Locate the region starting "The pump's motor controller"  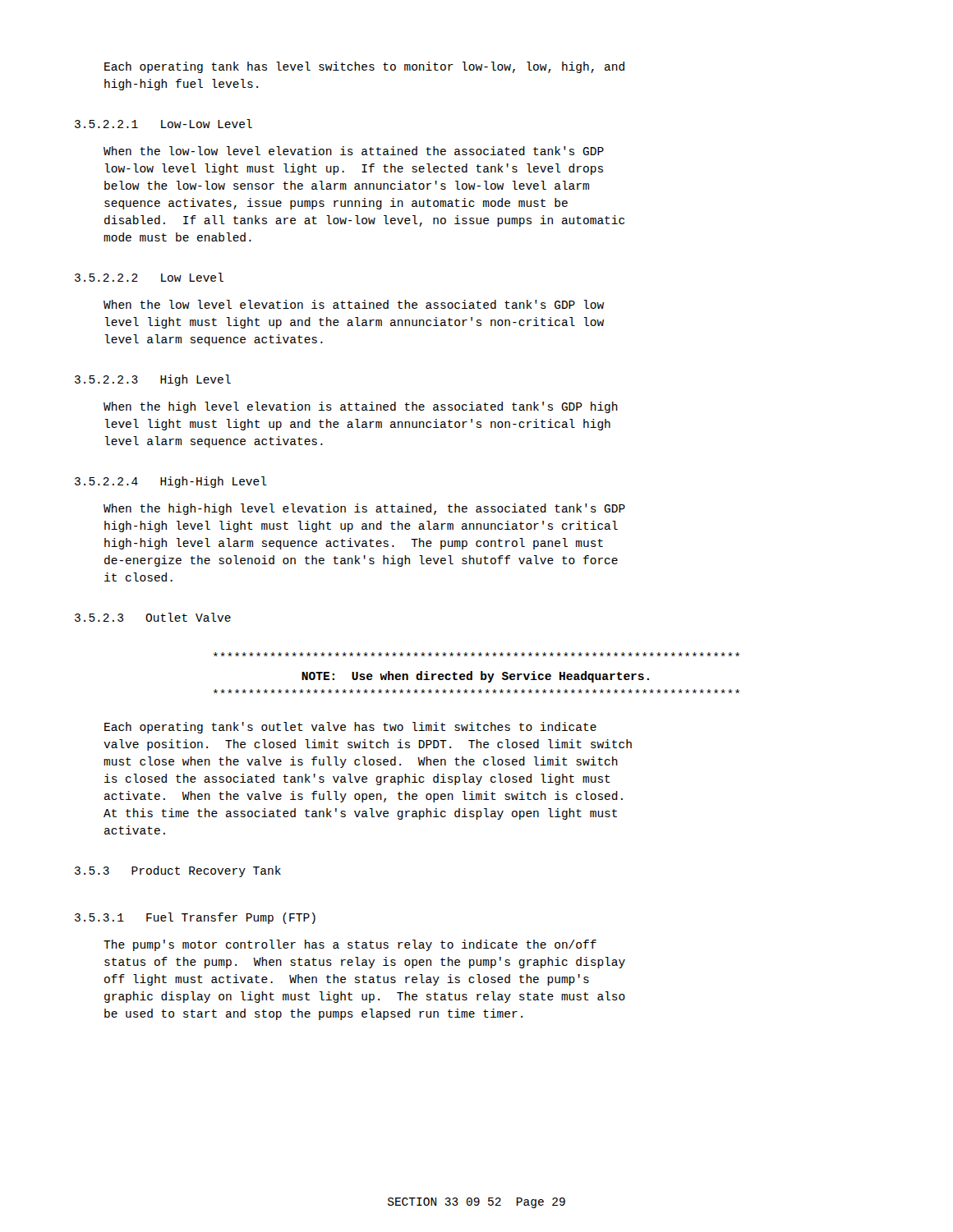point(364,980)
